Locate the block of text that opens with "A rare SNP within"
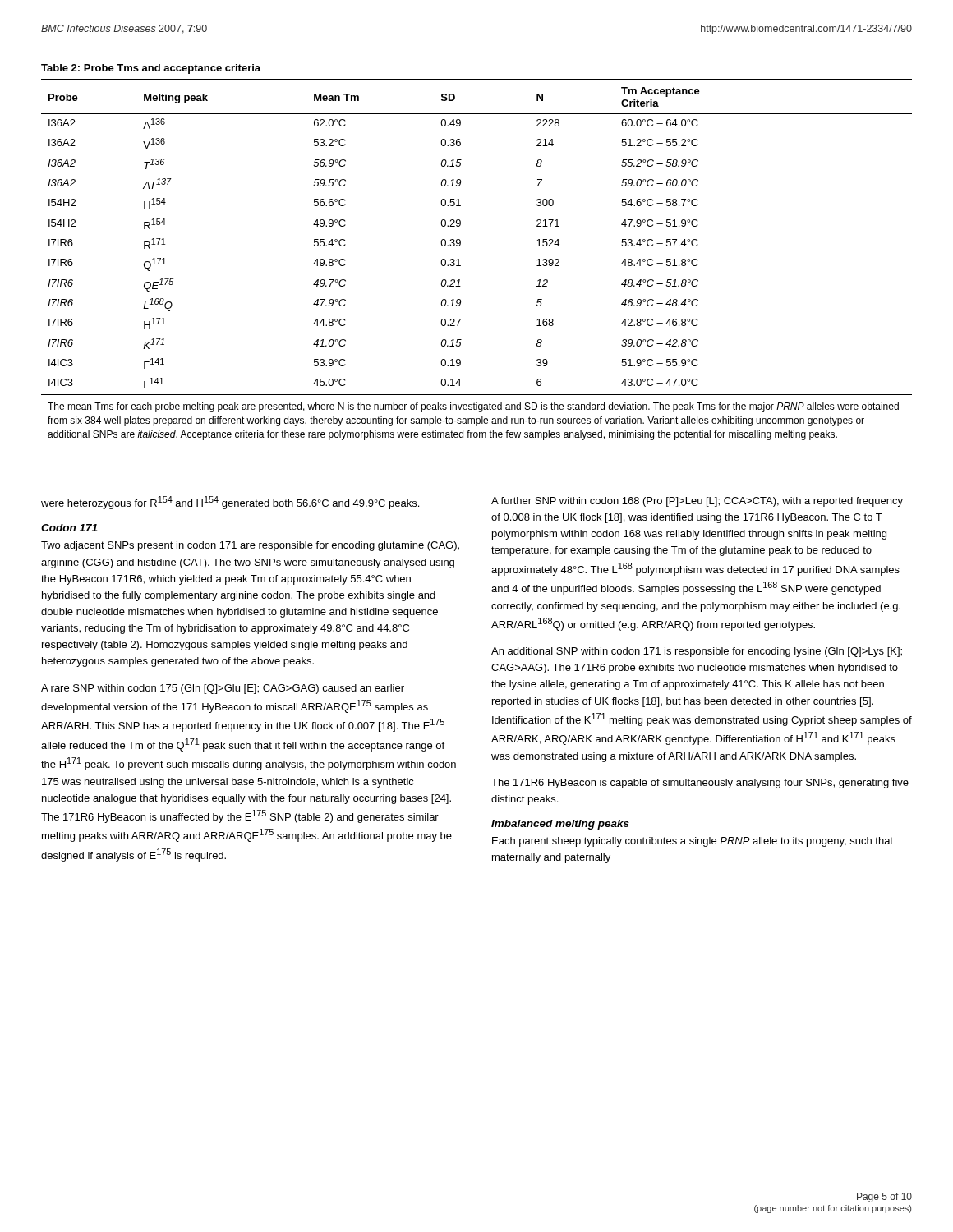The height and width of the screenshot is (1232, 953). (249, 772)
